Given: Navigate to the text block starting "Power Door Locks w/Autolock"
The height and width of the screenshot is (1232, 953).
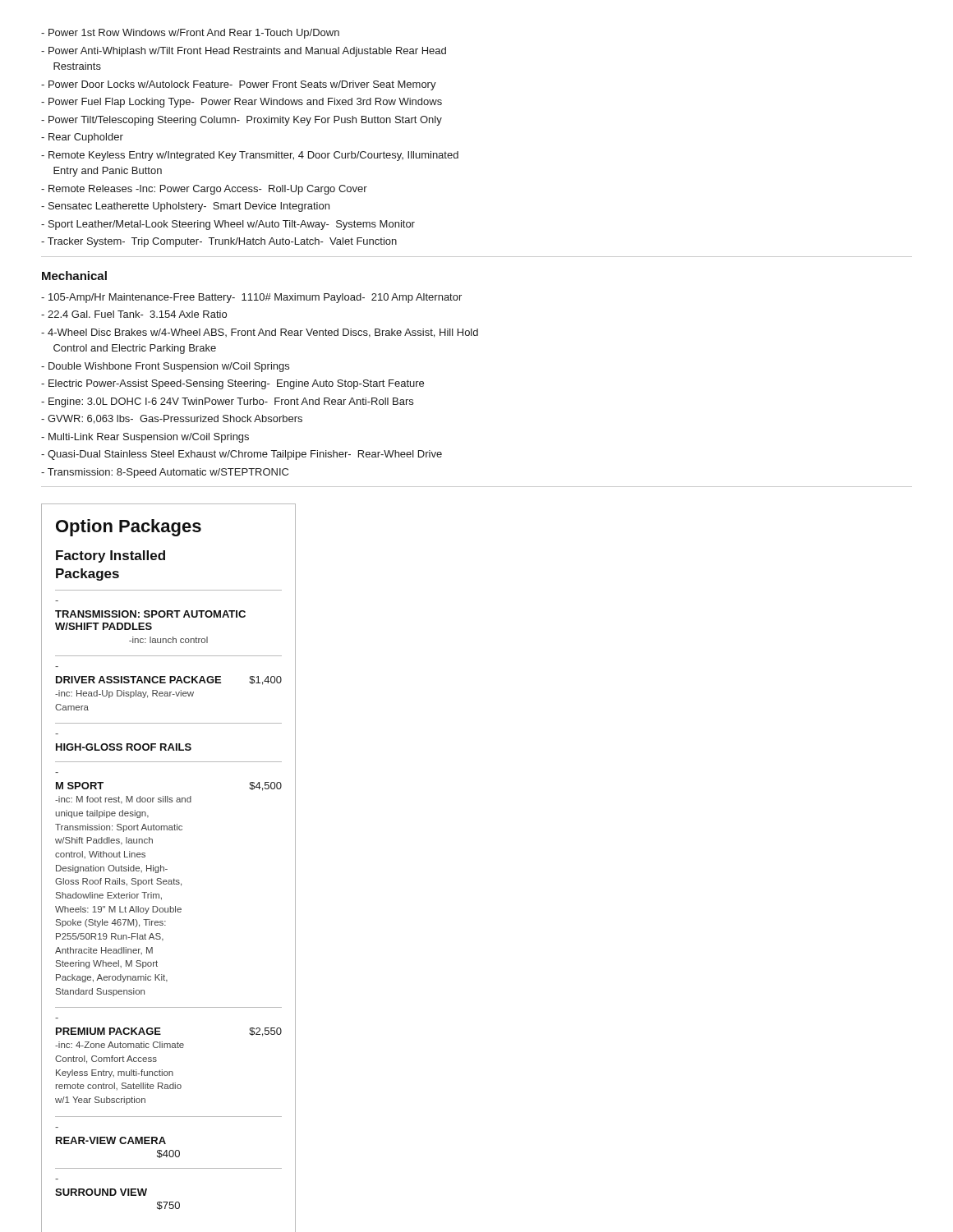Looking at the screenshot, I should click(238, 84).
